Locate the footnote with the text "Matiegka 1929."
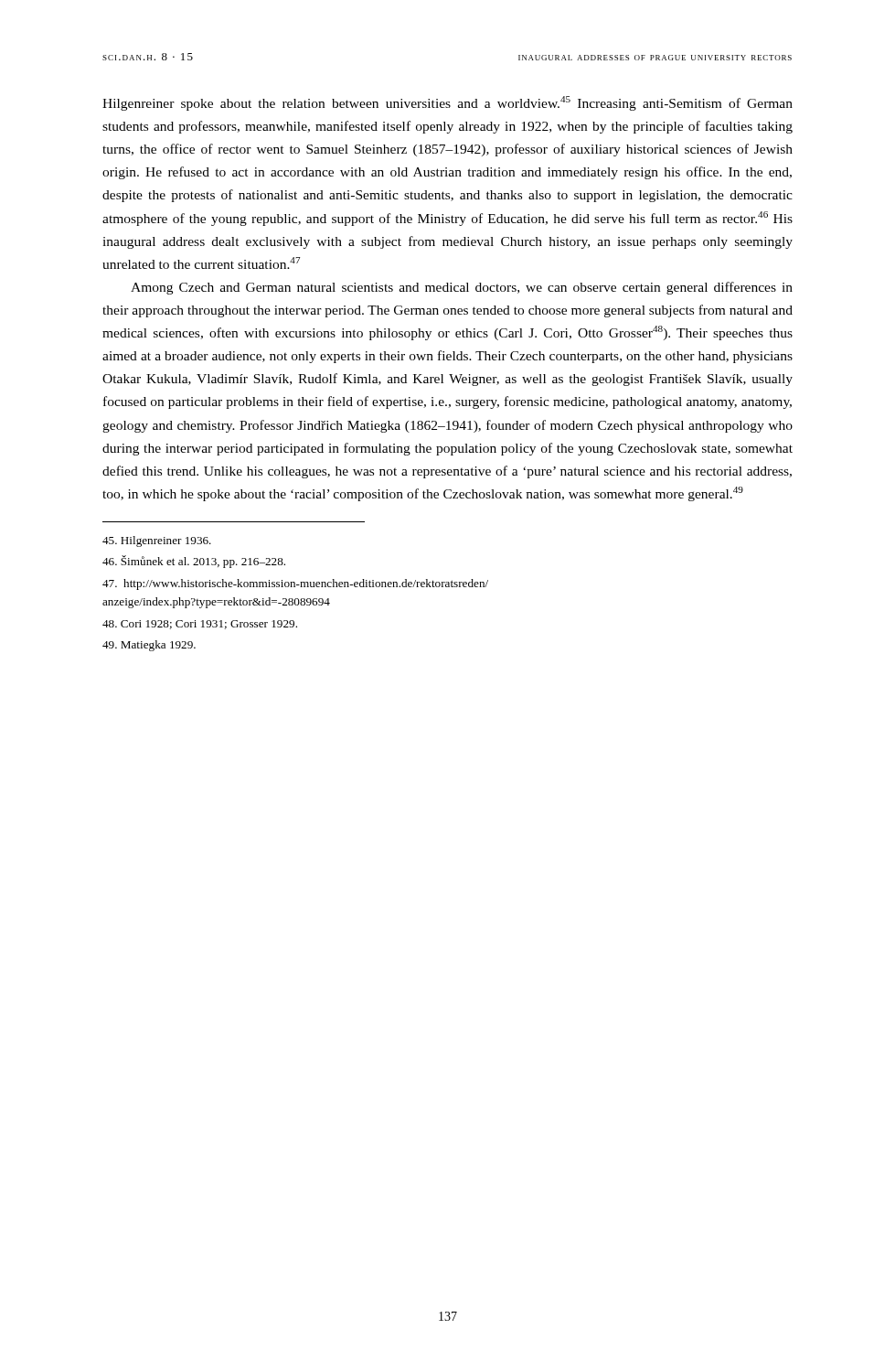Viewport: 895px width, 1372px height. tap(149, 645)
